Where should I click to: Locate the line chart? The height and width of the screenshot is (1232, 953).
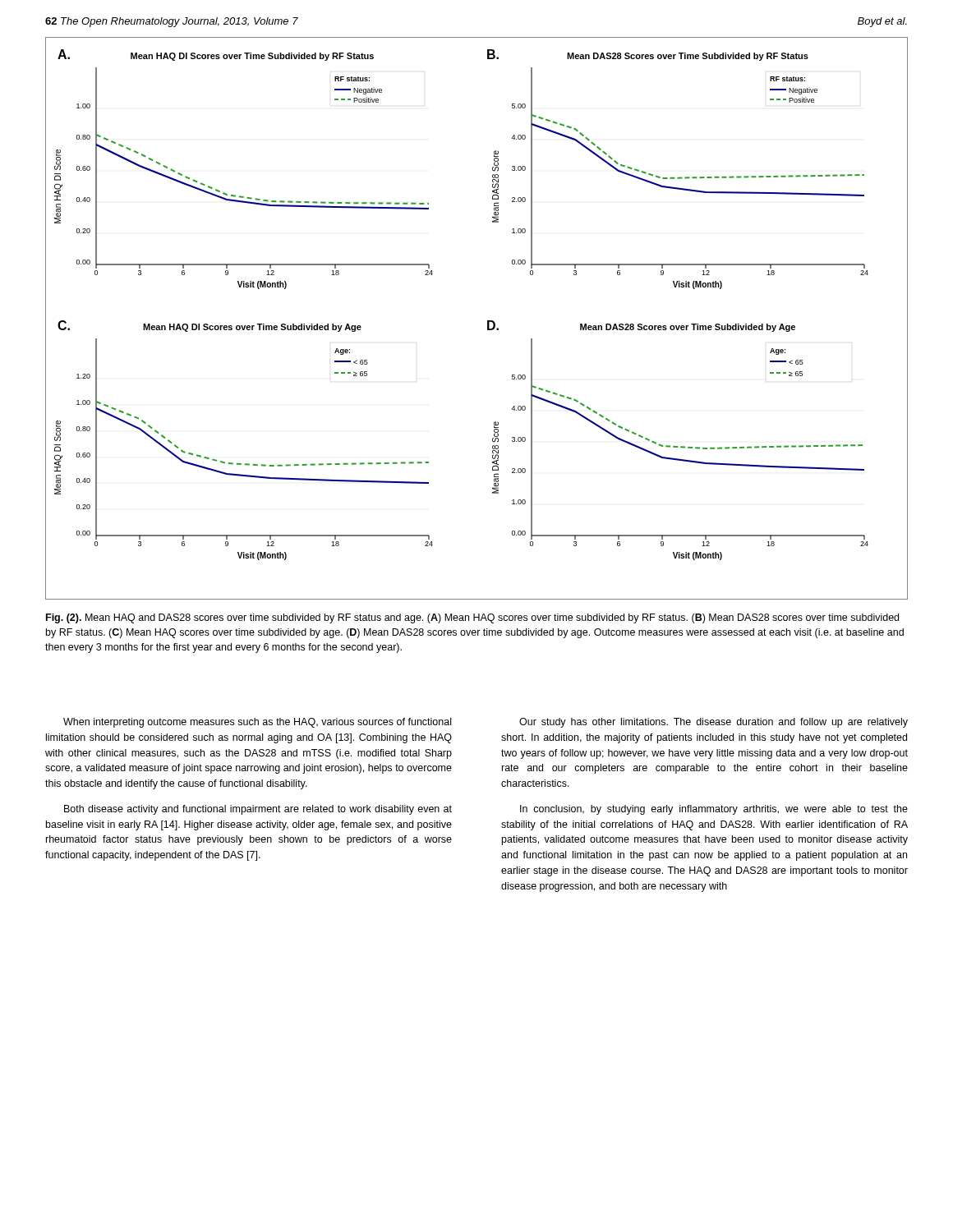(x=476, y=318)
